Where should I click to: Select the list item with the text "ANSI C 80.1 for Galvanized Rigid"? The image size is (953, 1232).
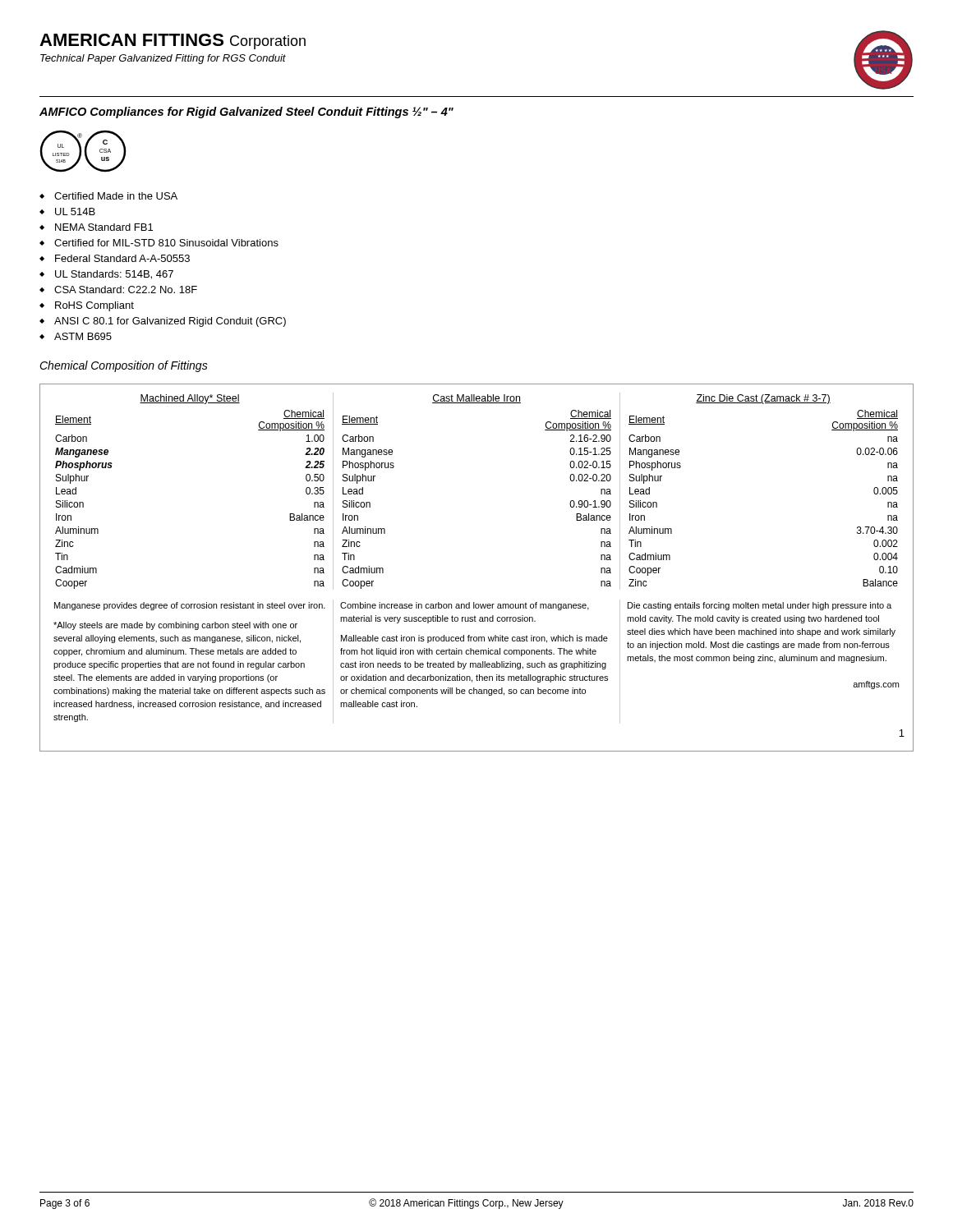(170, 321)
